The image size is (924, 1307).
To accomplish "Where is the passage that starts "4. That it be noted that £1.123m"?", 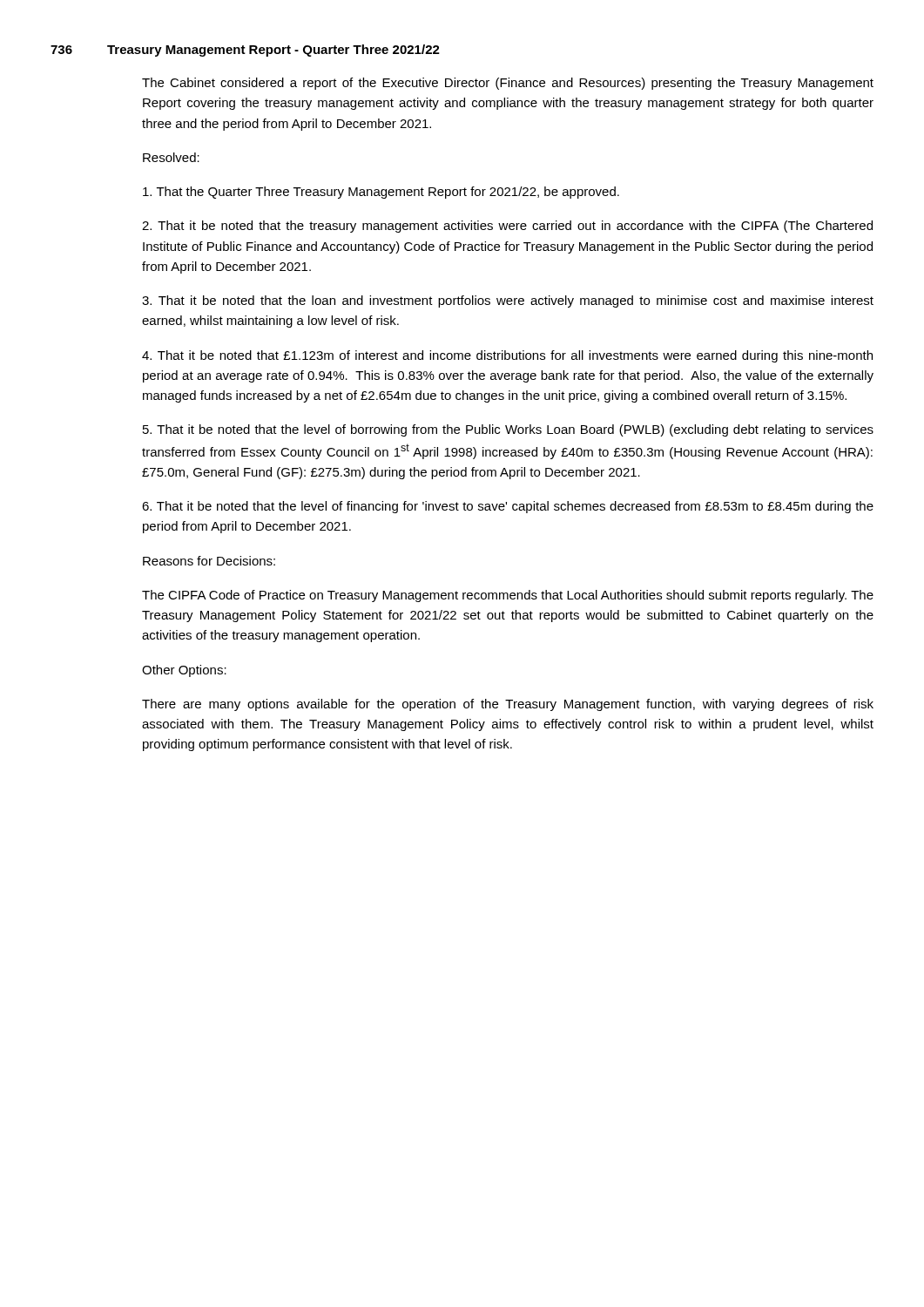I will (508, 375).
